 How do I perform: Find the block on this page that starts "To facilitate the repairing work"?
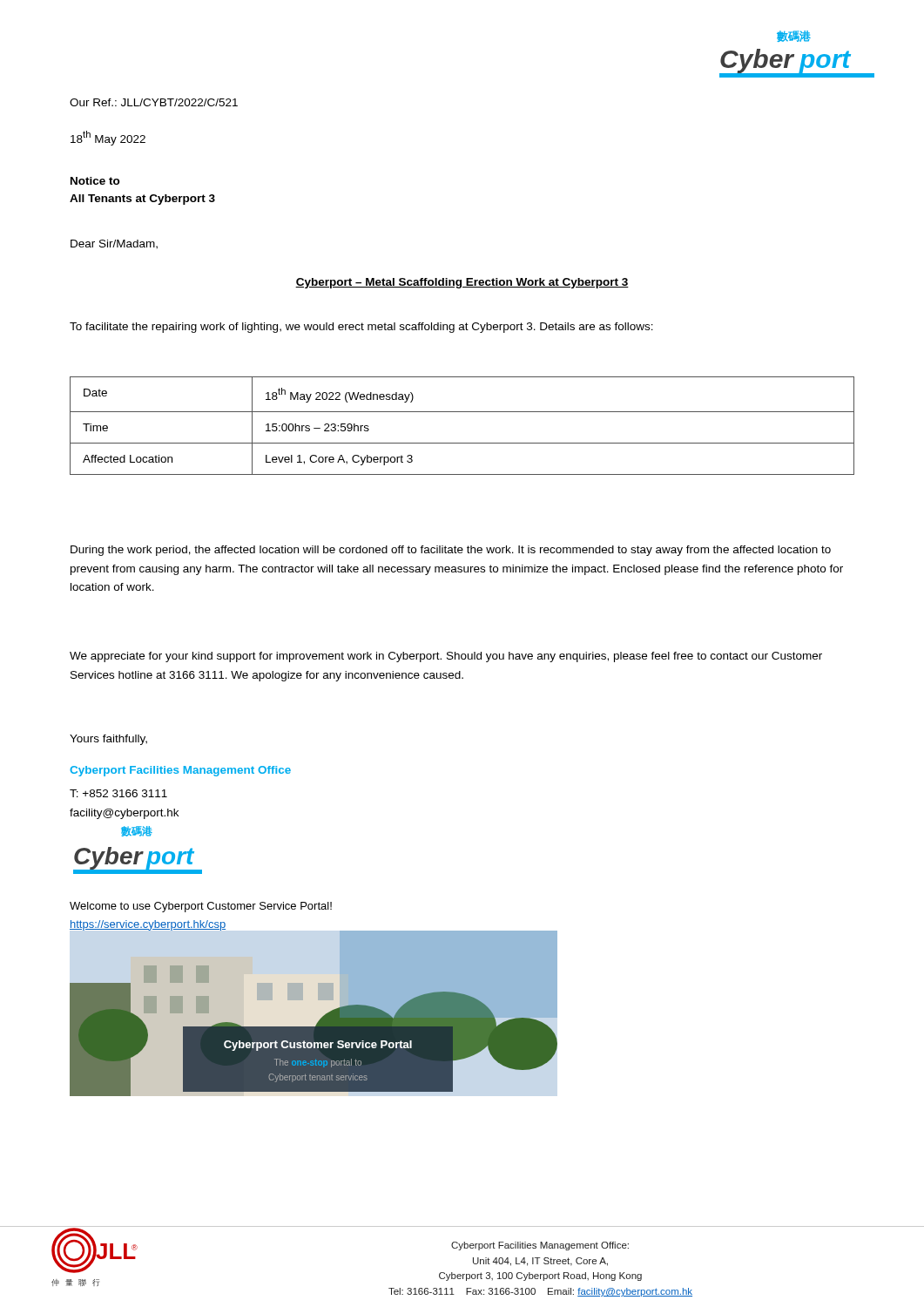click(362, 326)
